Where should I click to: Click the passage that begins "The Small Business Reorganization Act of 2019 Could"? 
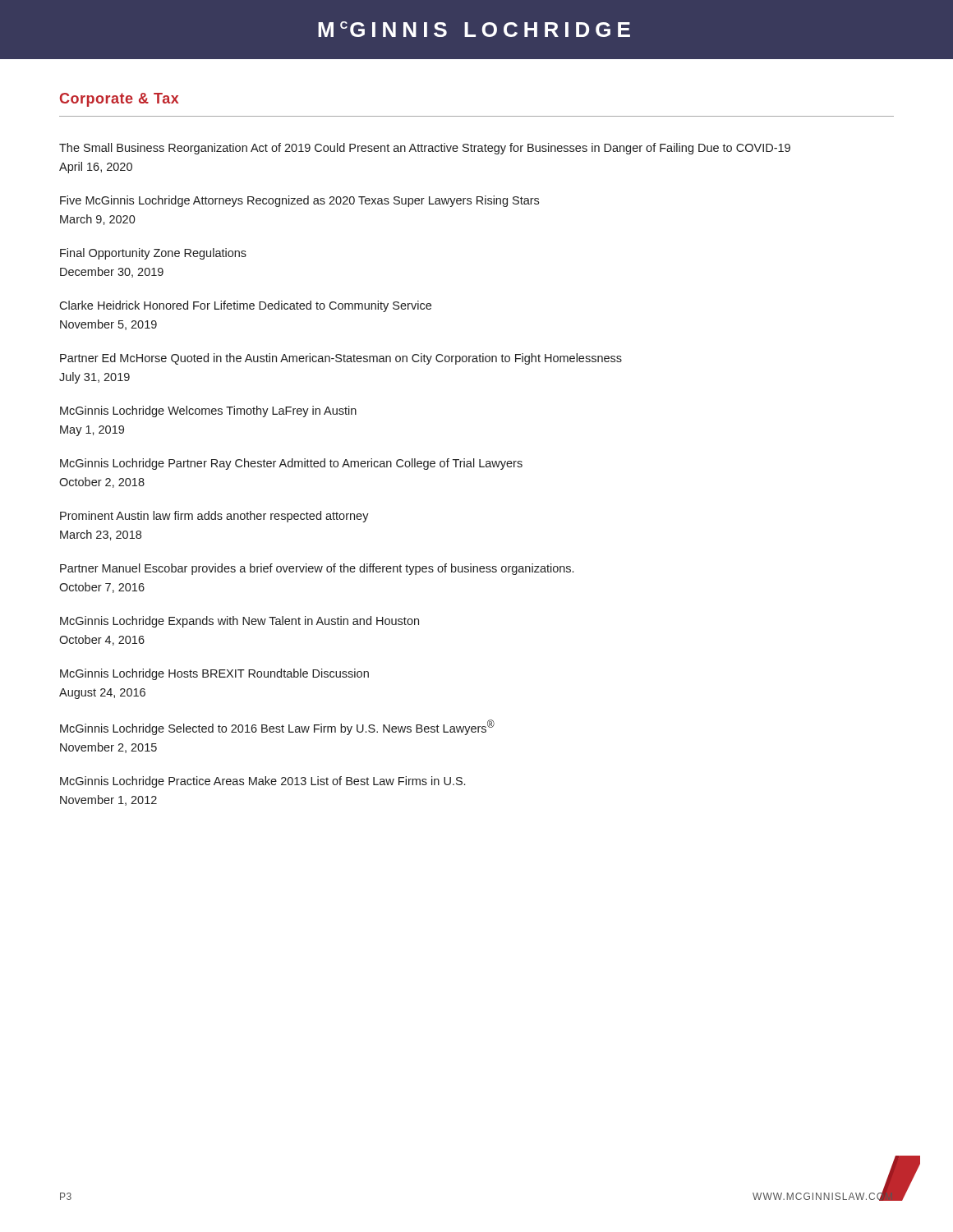(476, 158)
